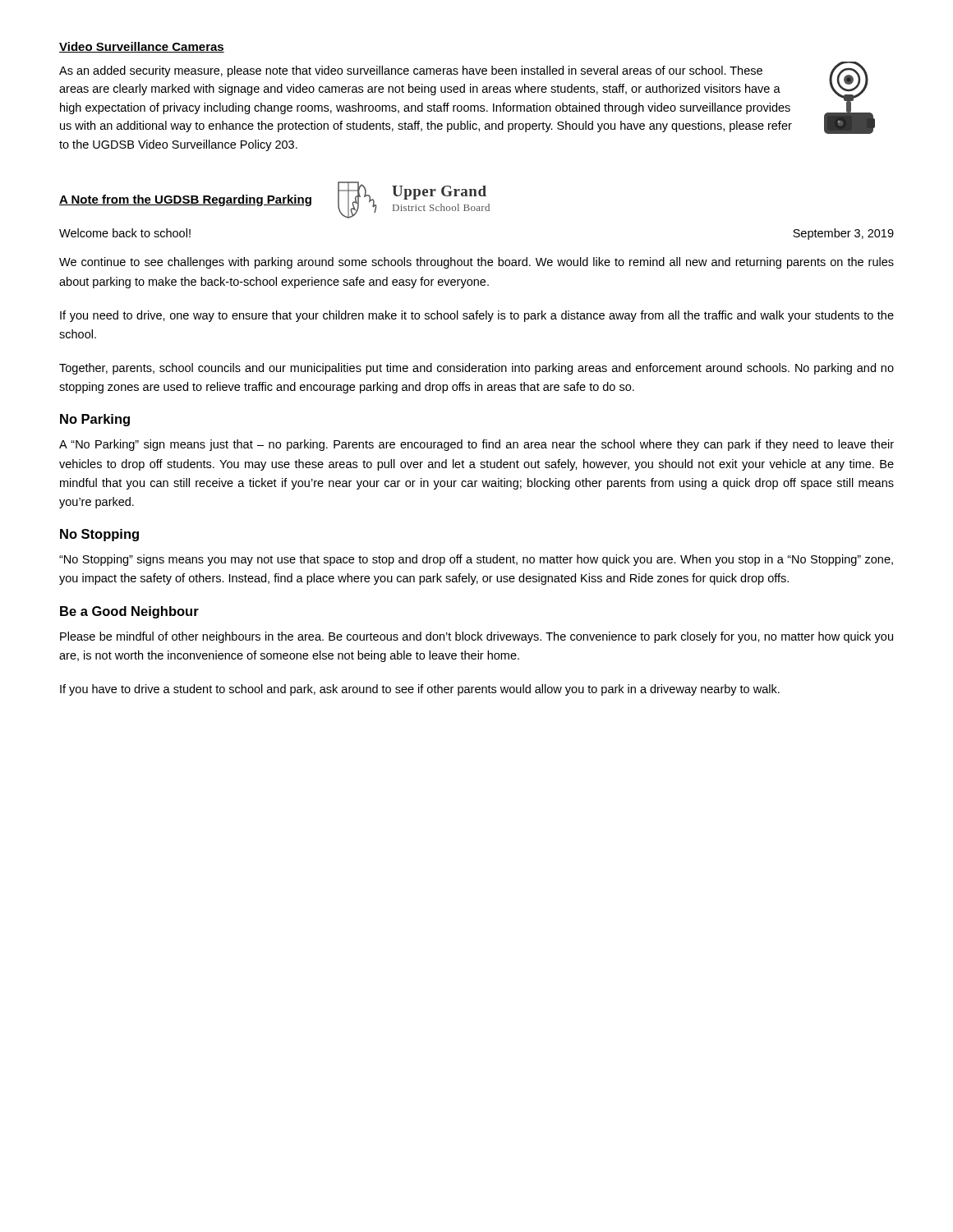
Task: Select the section header with the text "No Parking"
Action: click(95, 419)
